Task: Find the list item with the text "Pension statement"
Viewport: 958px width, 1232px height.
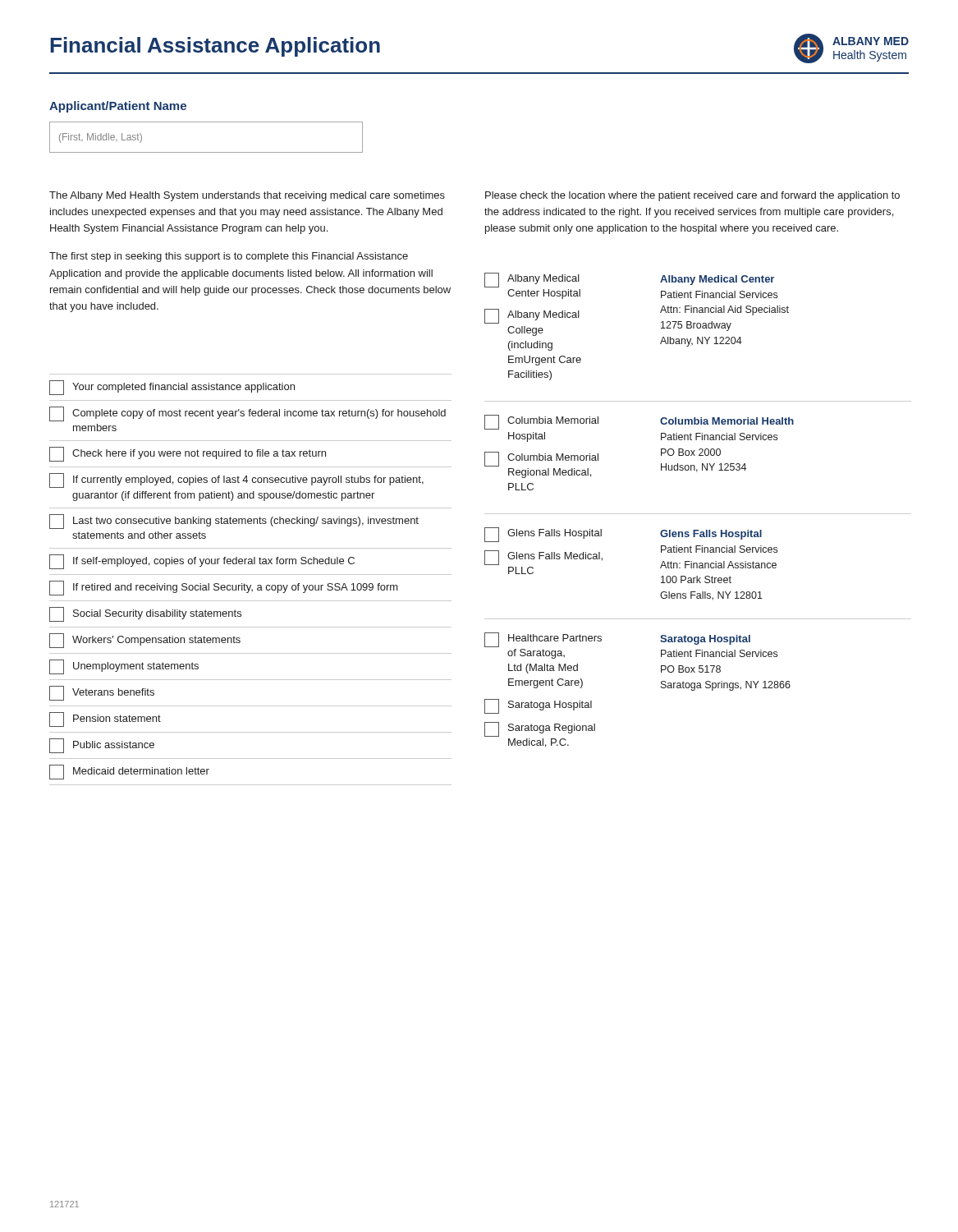Action: [105, 719]
